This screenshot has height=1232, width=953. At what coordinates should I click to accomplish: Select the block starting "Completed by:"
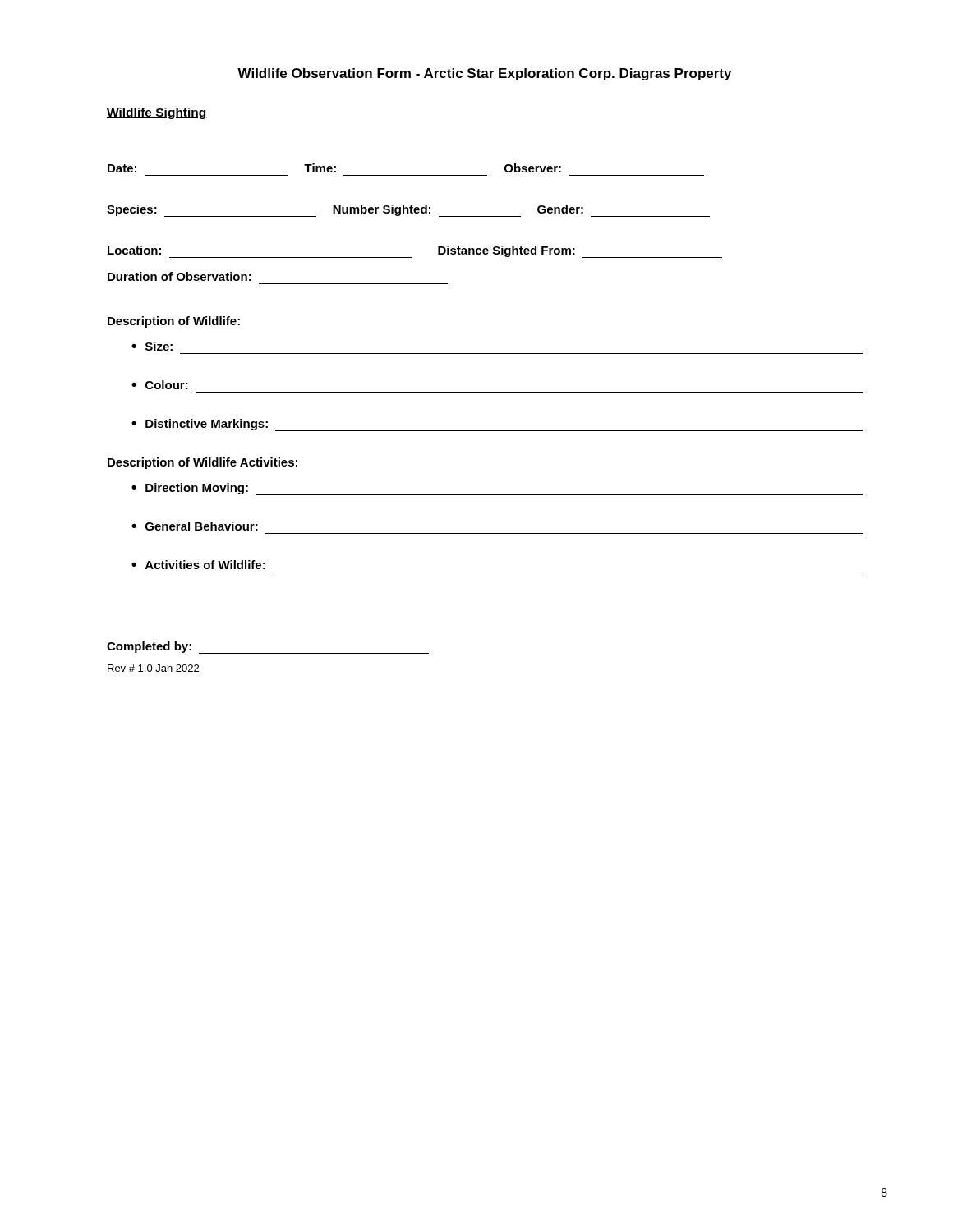point(268,646)
